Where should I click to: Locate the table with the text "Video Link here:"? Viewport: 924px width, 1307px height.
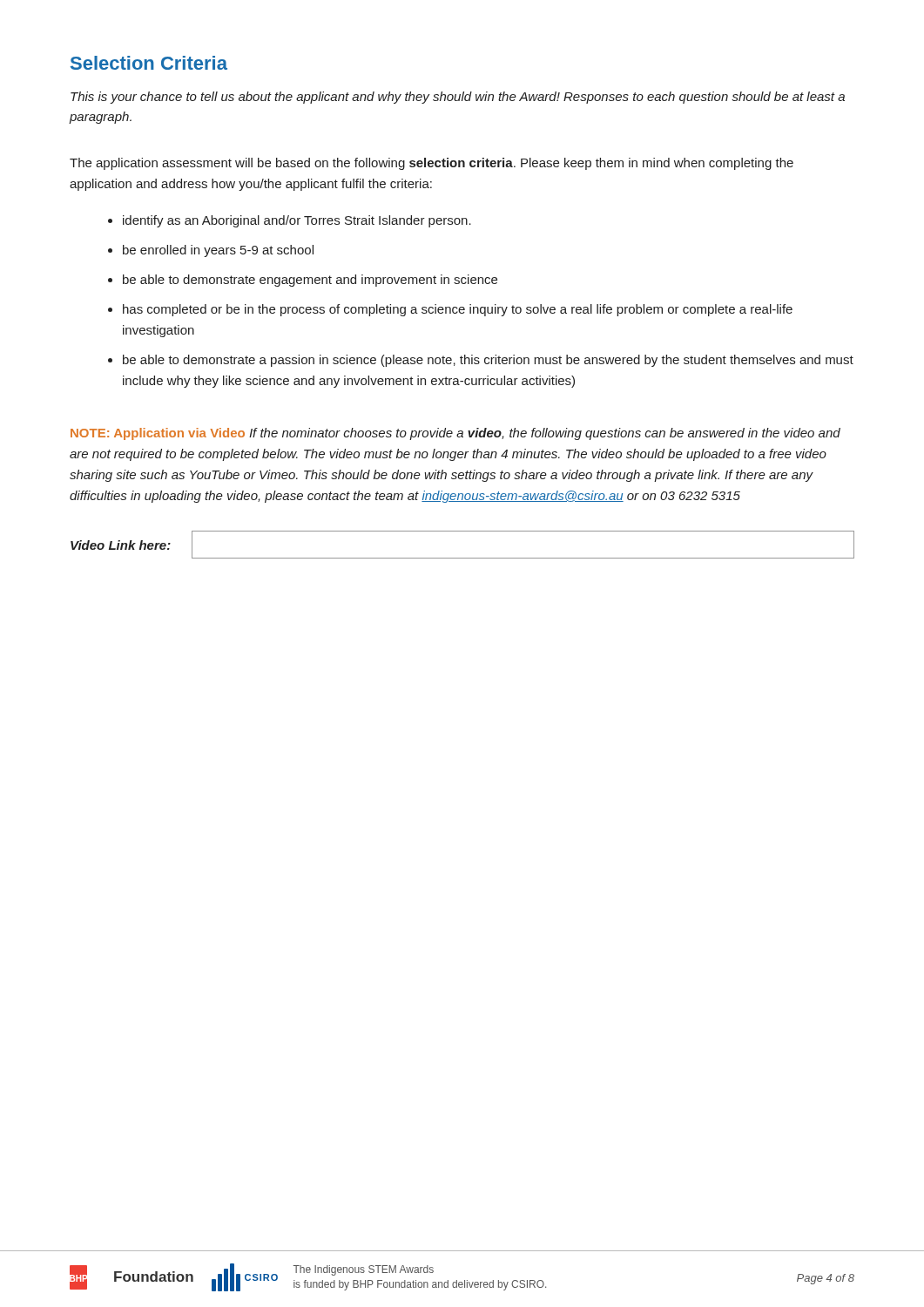click(462, 545)
